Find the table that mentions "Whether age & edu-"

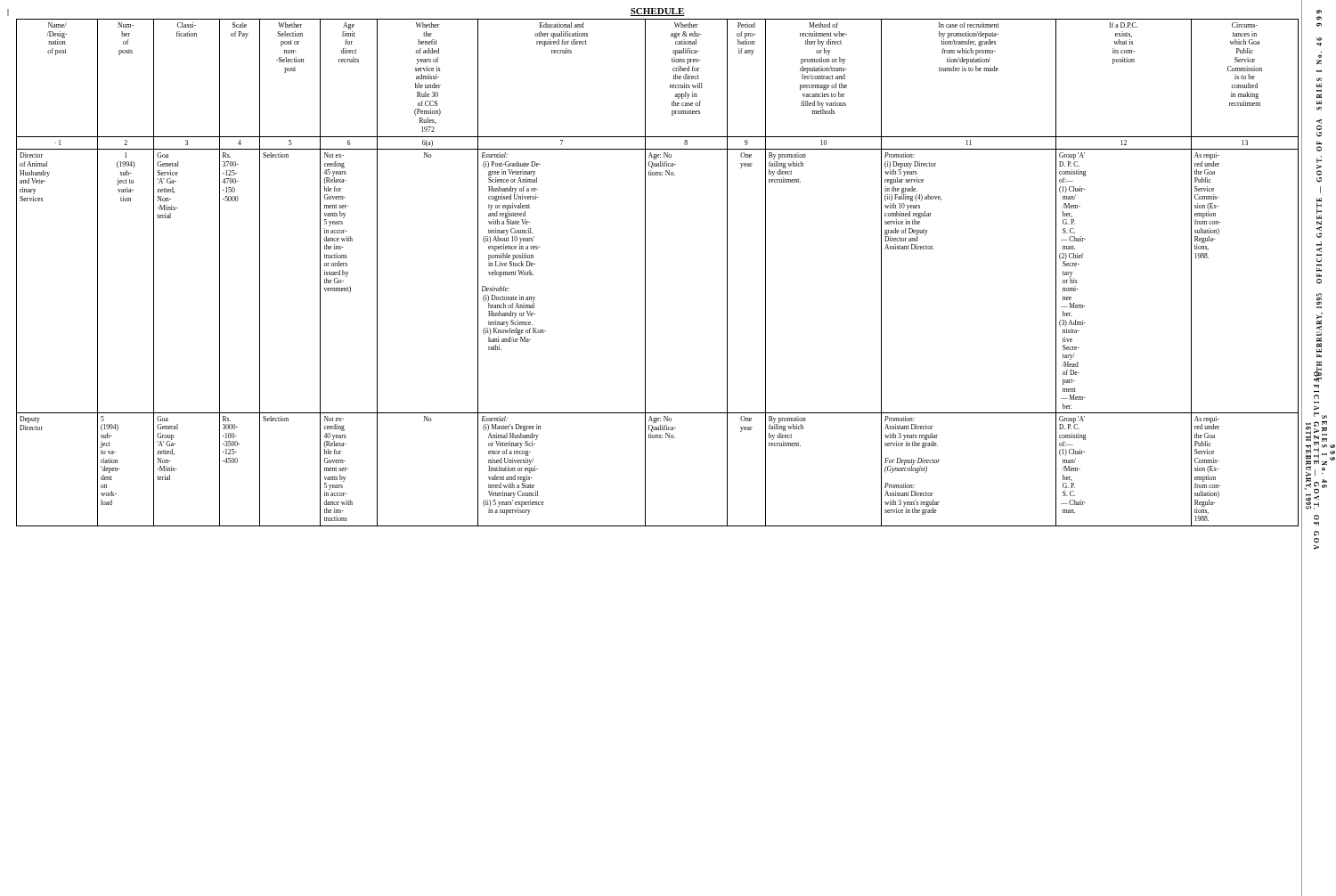pos(657,272)
